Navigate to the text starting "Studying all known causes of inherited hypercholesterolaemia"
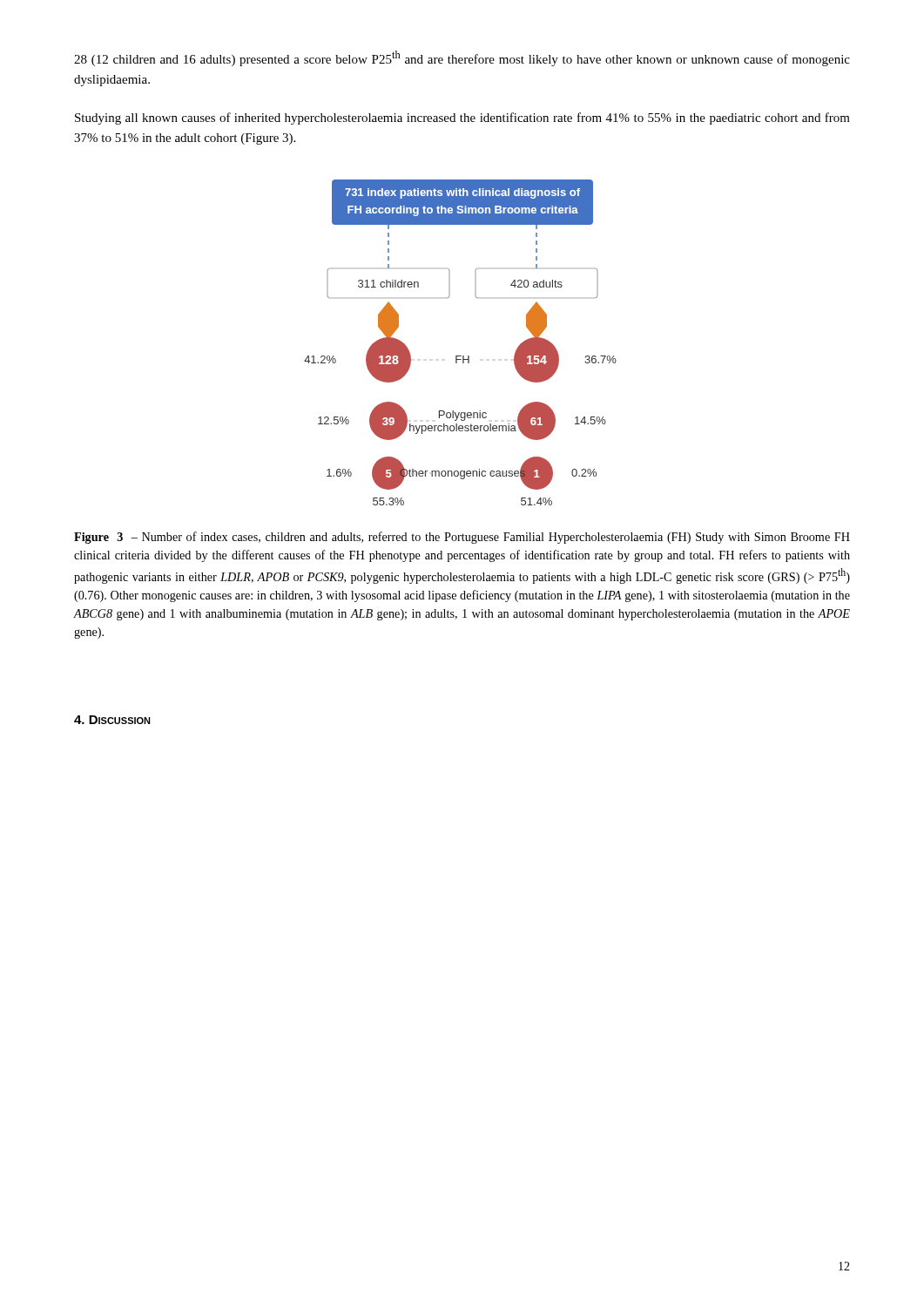This screenshot has height=1307, width=924. [462, 127]
